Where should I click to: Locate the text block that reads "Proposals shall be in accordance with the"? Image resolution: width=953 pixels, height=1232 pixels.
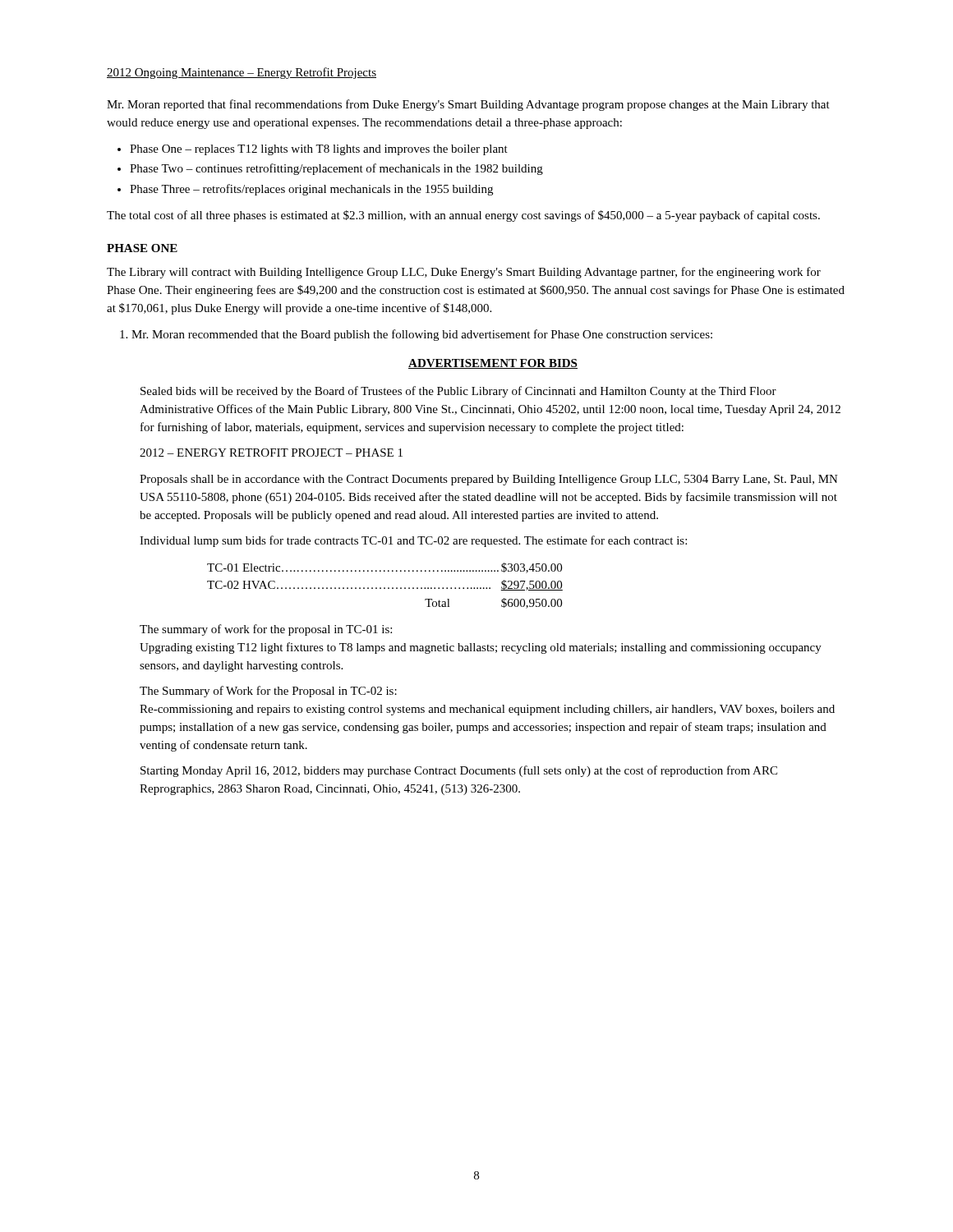coord(493,497)
